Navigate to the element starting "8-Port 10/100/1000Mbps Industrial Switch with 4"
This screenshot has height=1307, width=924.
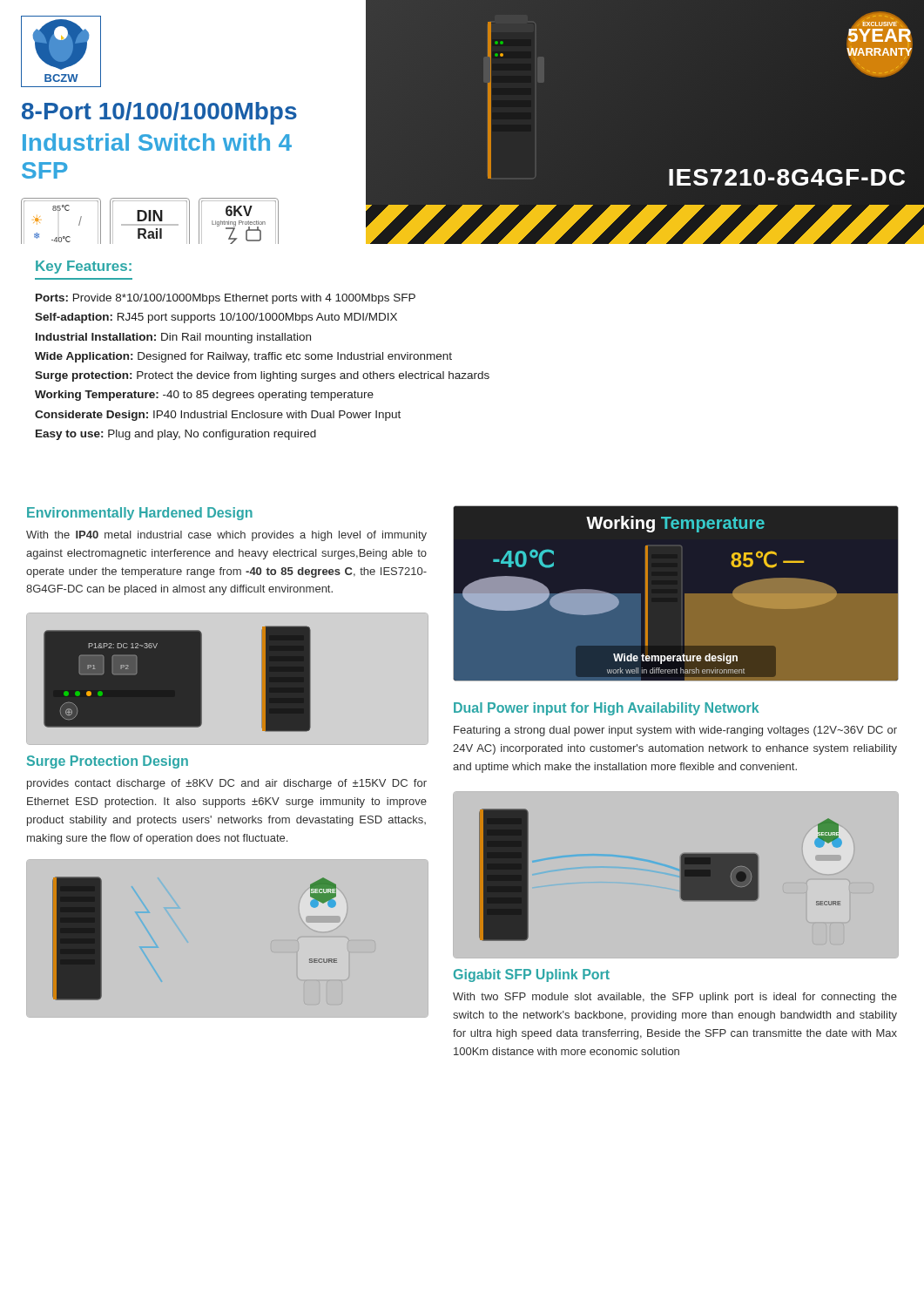(183, 141)
